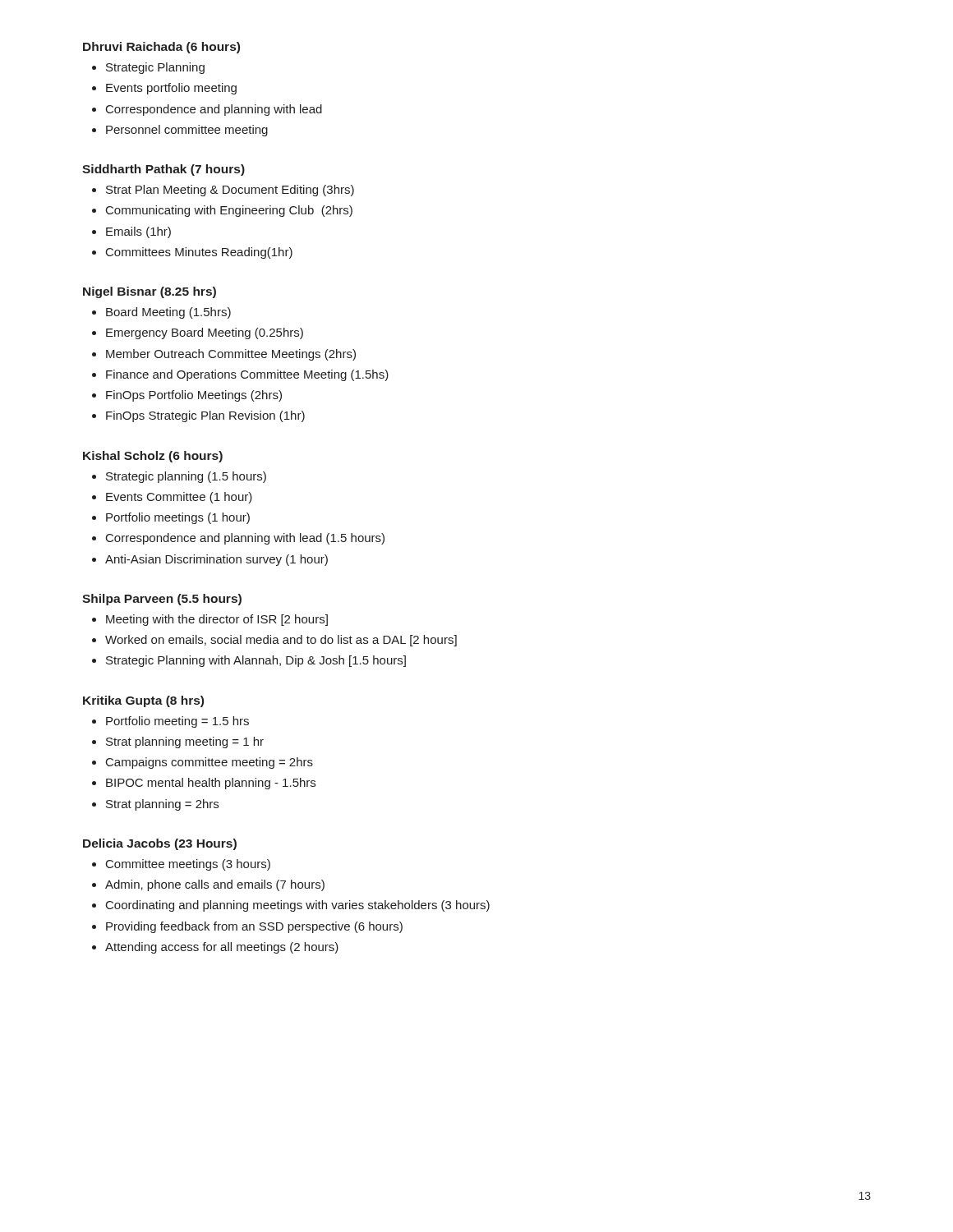The height and width of the screenshot is (1232, 953).
Task: Click on the region starting "Events portfolio meeting"
Action: 171,88
